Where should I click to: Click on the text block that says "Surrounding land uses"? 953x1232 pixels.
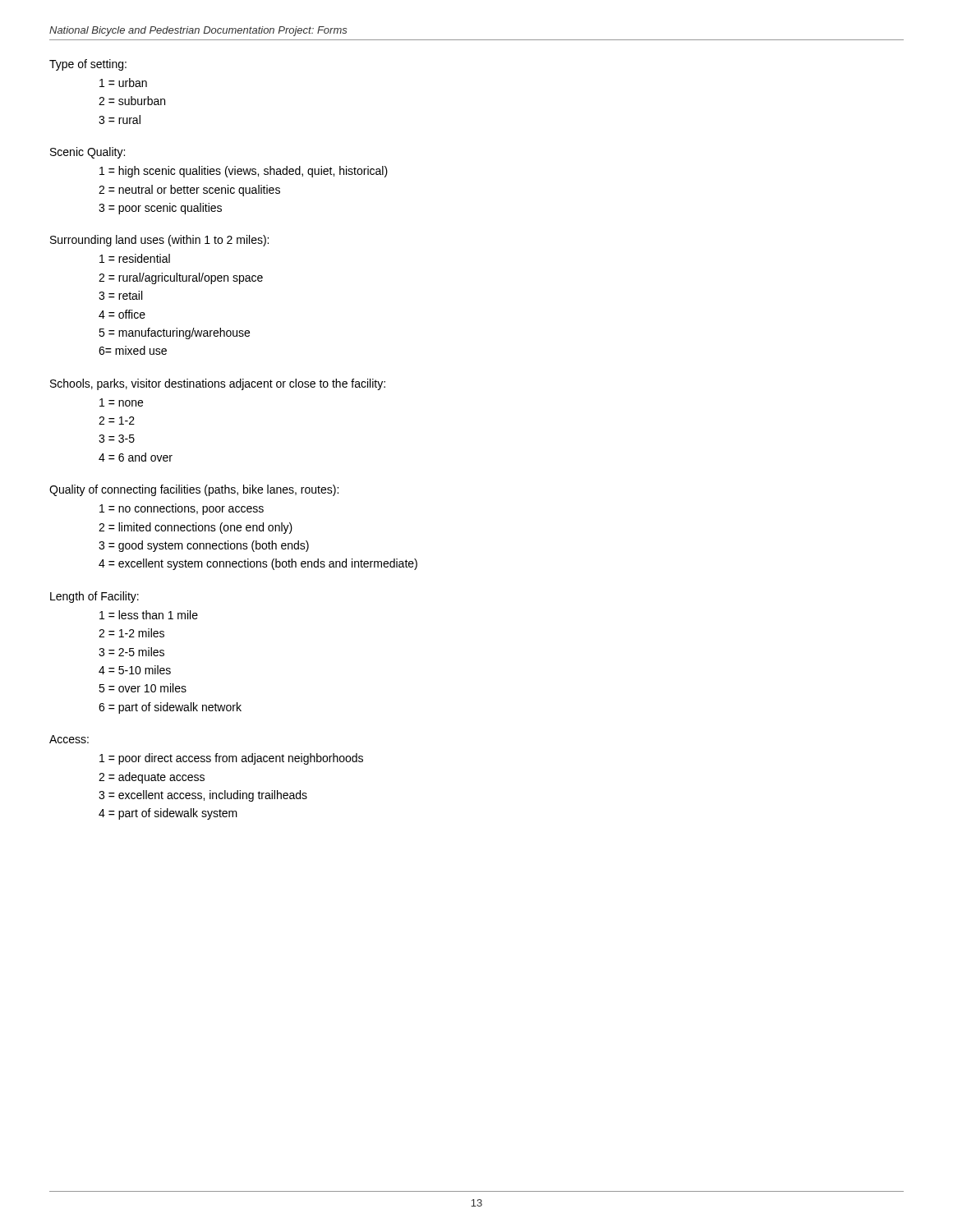click(160, 240)
